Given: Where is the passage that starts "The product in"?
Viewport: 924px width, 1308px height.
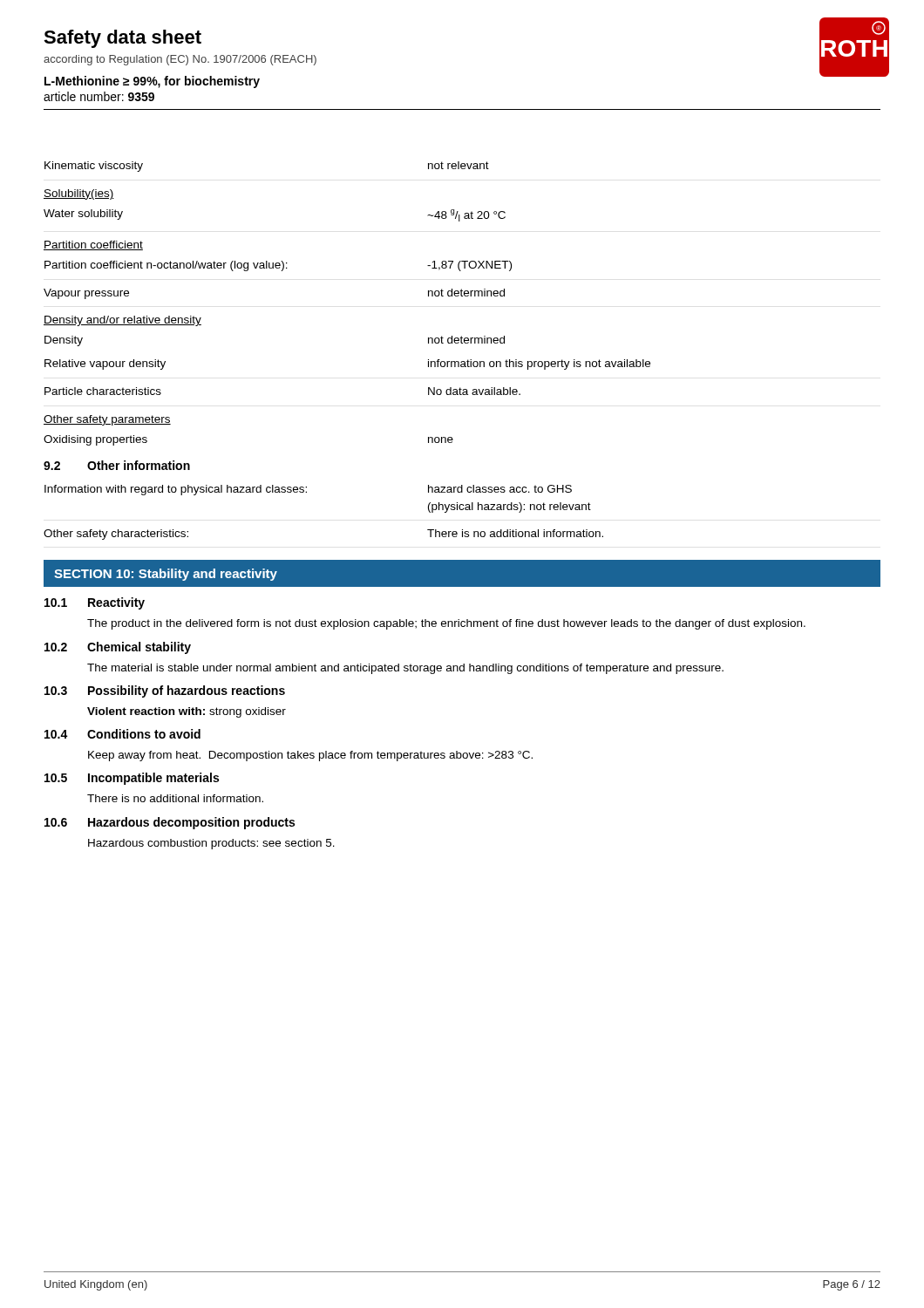Looking at the screenshot, I should (447, 624).
